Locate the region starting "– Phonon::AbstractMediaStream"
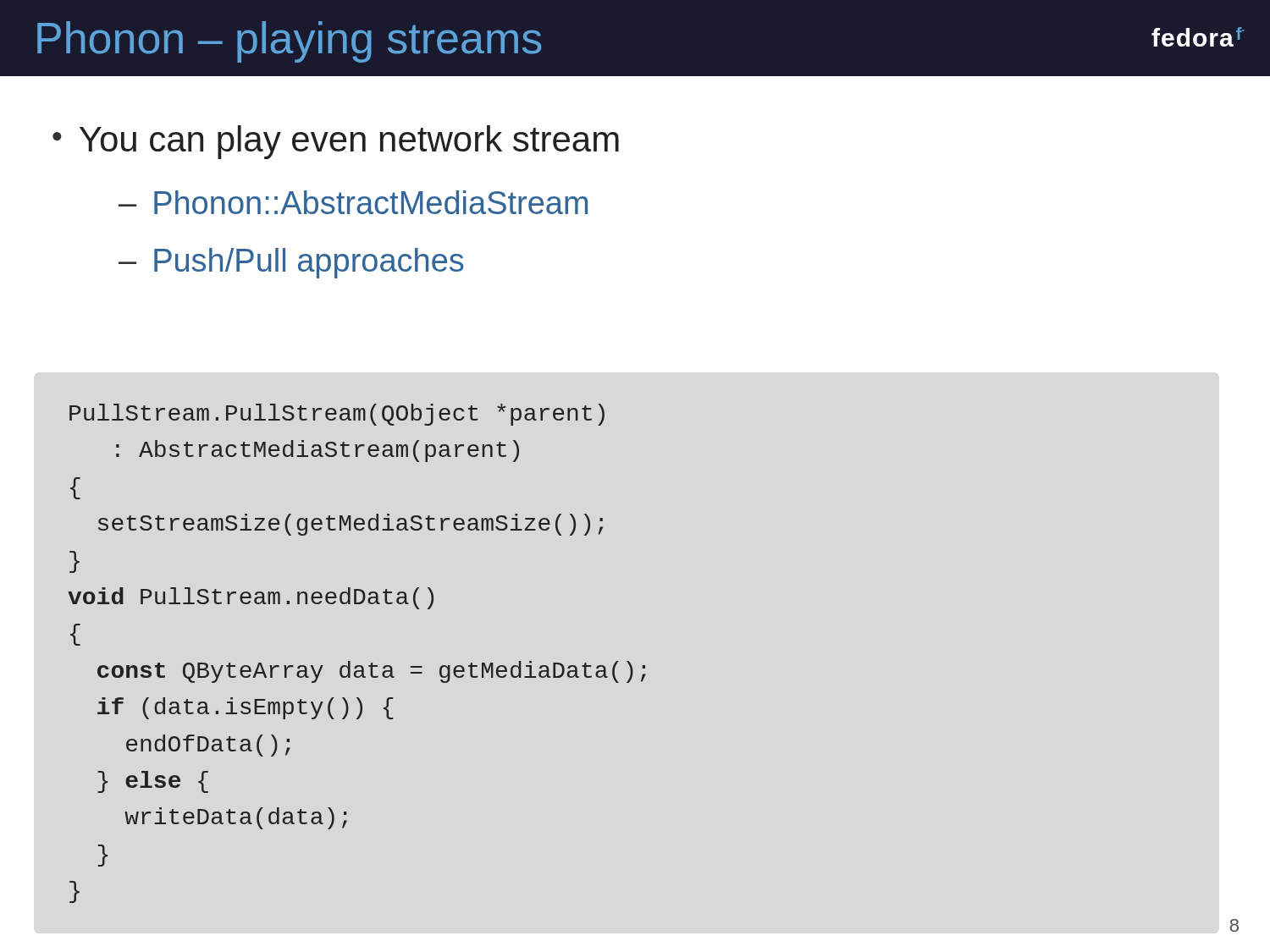Screen dimensions: 952x1270 click(x=354, y=204)
